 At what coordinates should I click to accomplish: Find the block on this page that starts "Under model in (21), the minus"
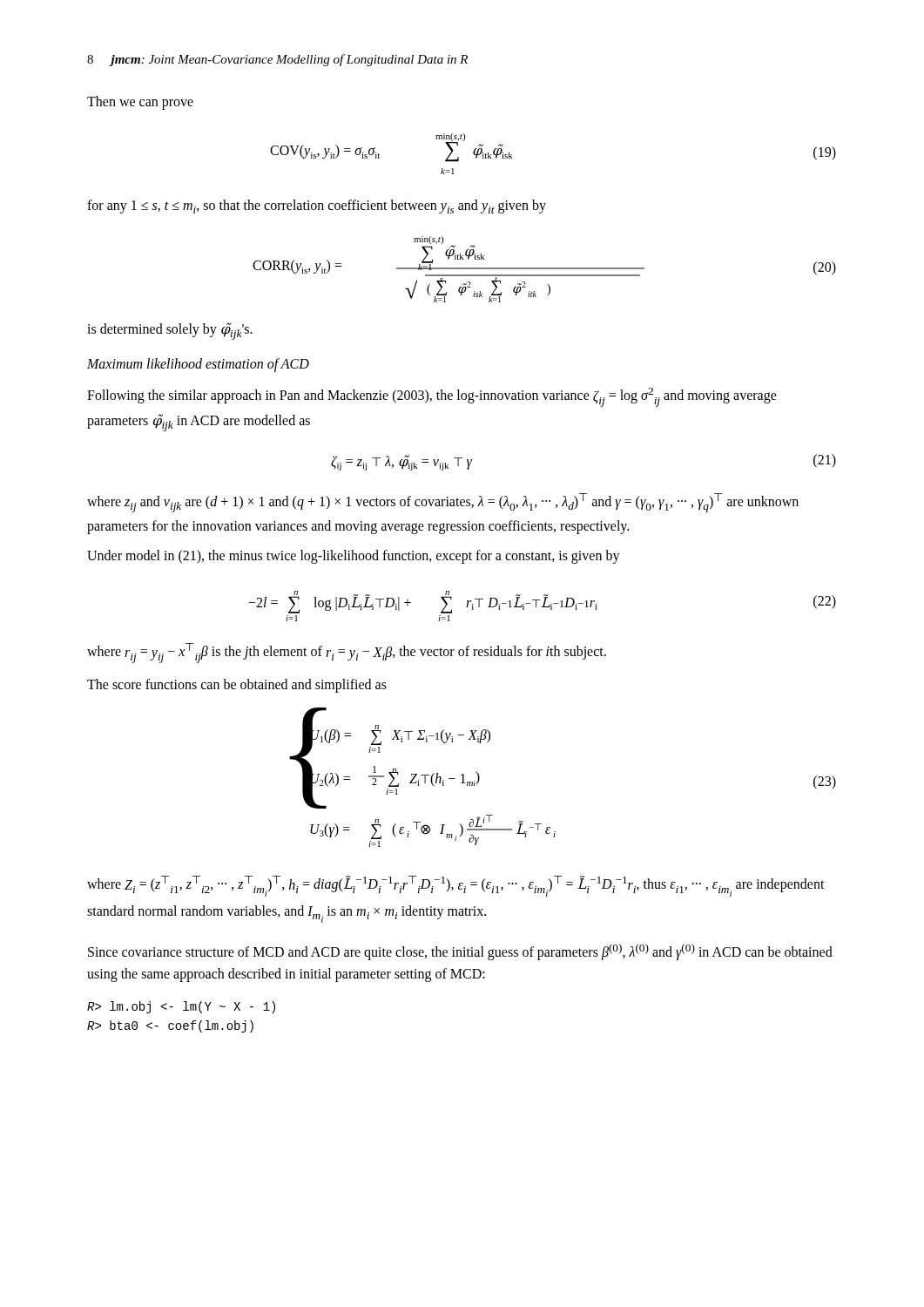pyautogui.click(x=353, y=556)
